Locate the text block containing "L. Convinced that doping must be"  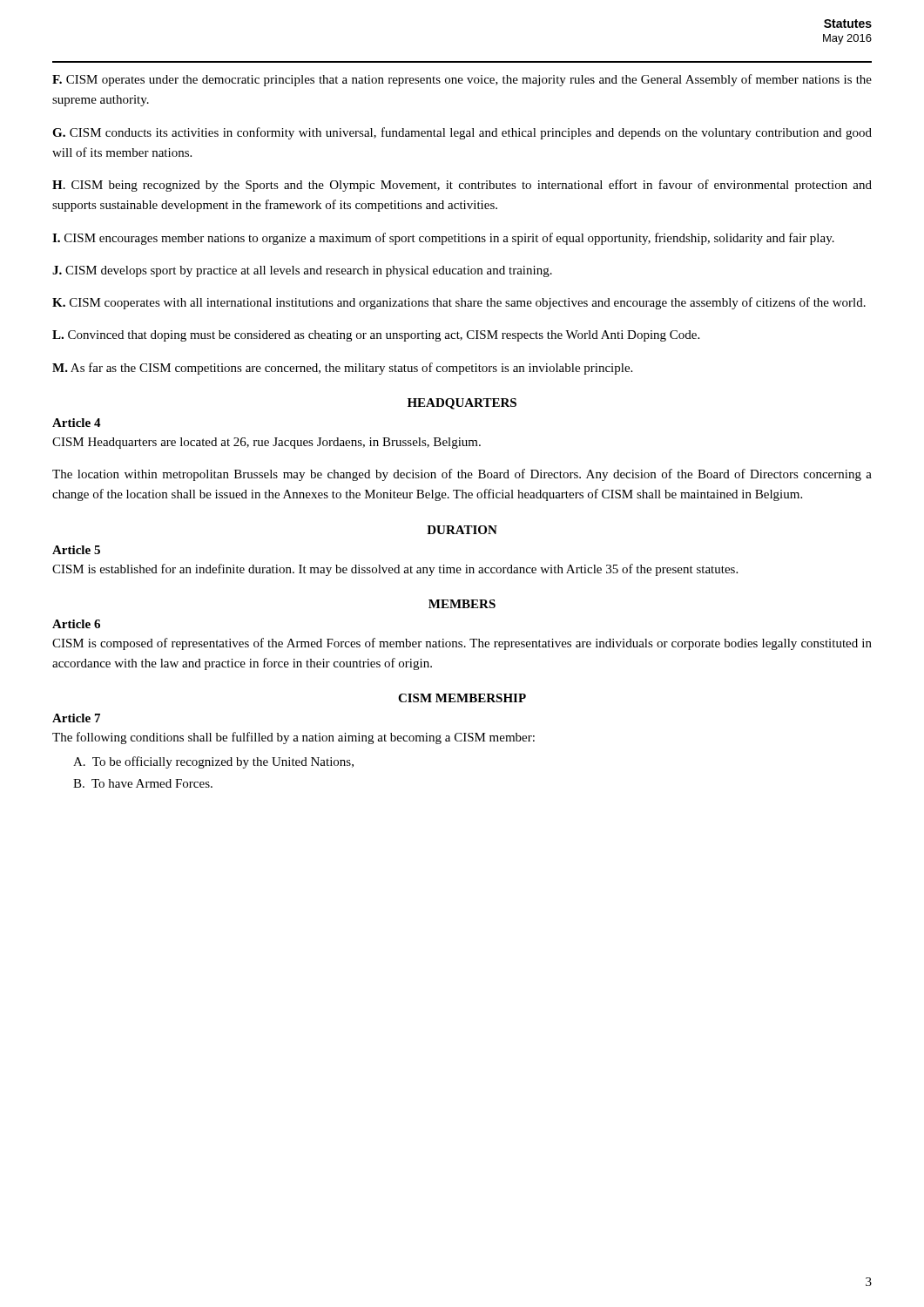click(376, 335)
